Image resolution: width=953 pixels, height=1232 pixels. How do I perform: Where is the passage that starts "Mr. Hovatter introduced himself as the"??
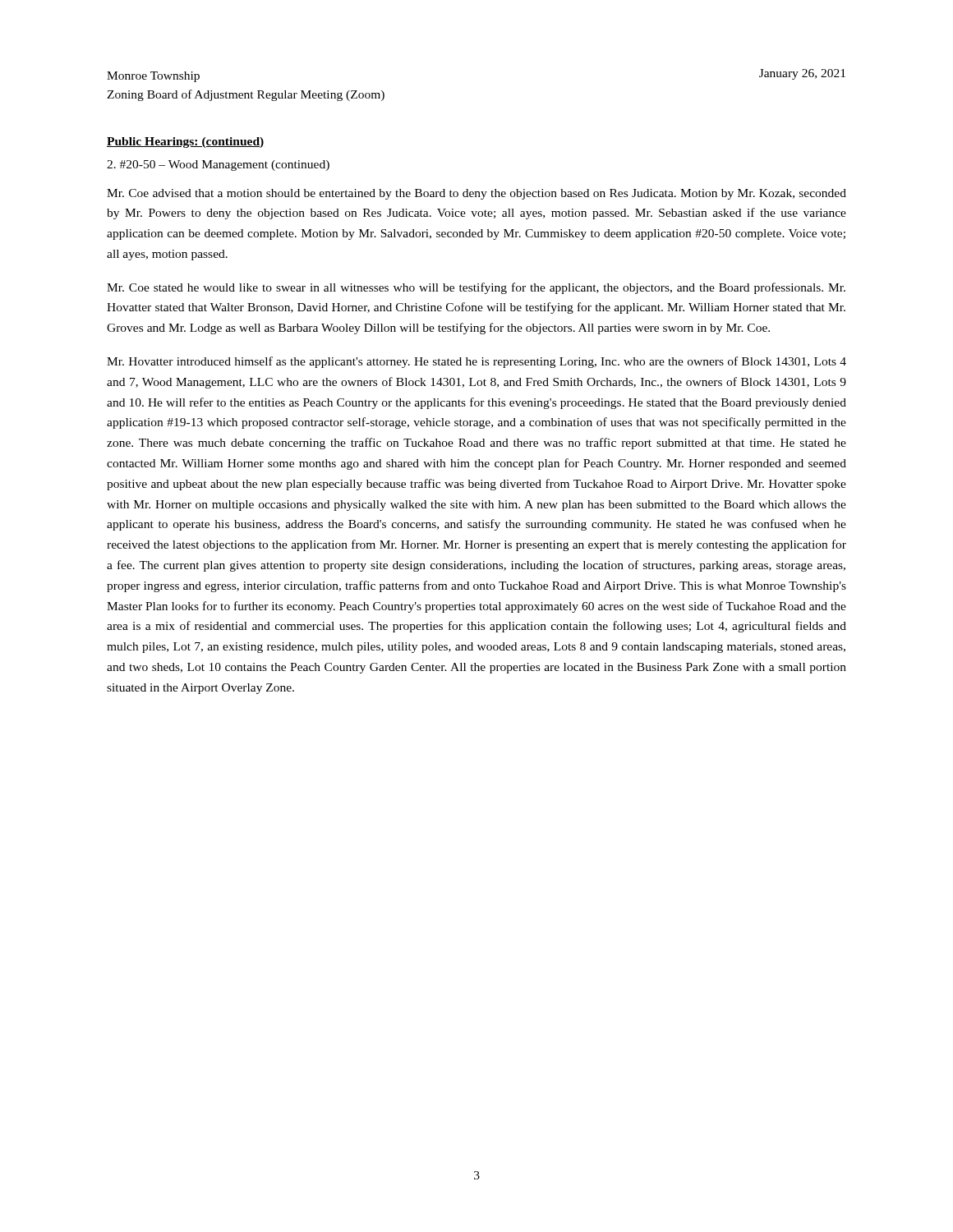click(476, 525)
